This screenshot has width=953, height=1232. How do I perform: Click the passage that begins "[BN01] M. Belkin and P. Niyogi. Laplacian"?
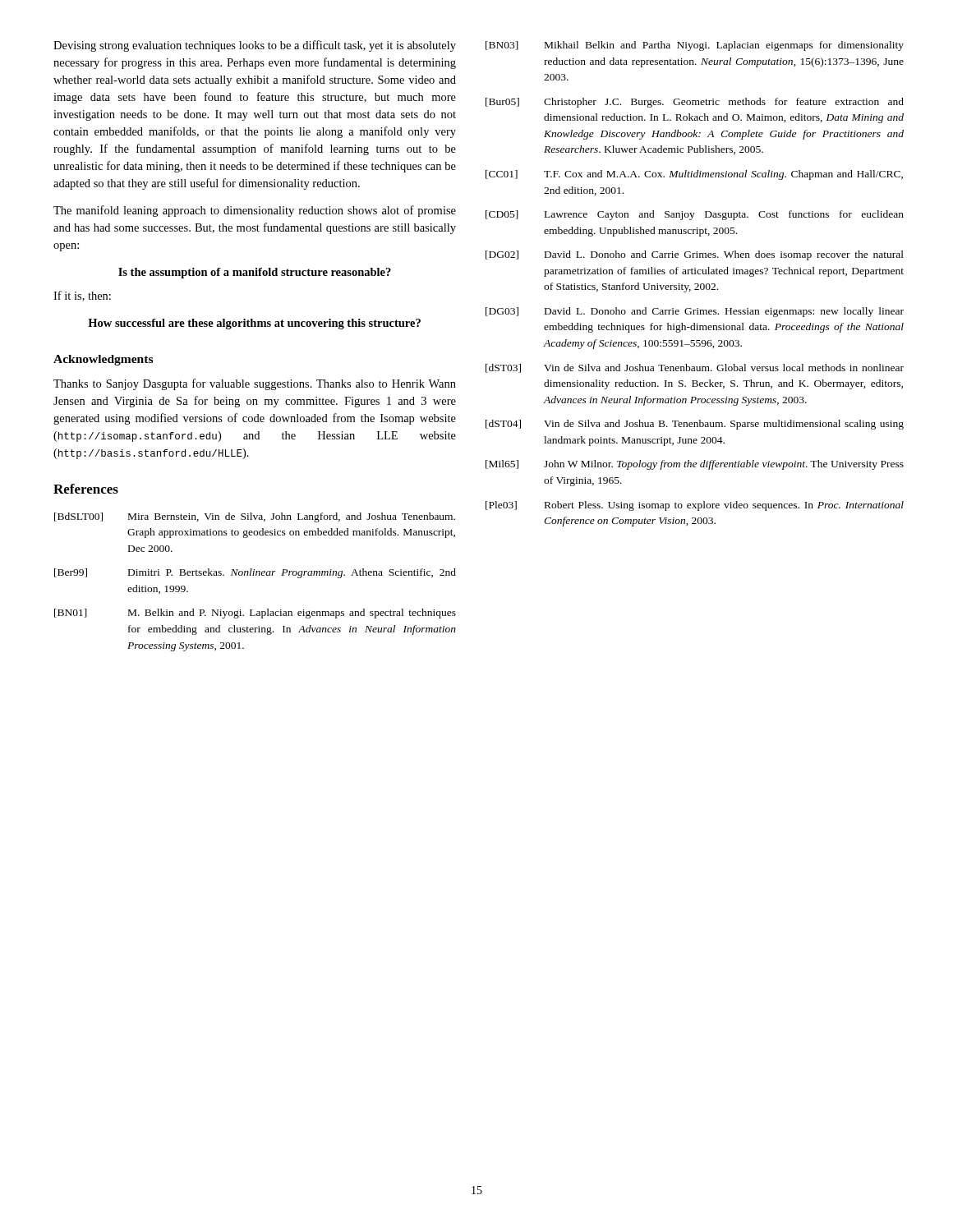[x=255, y=629]
